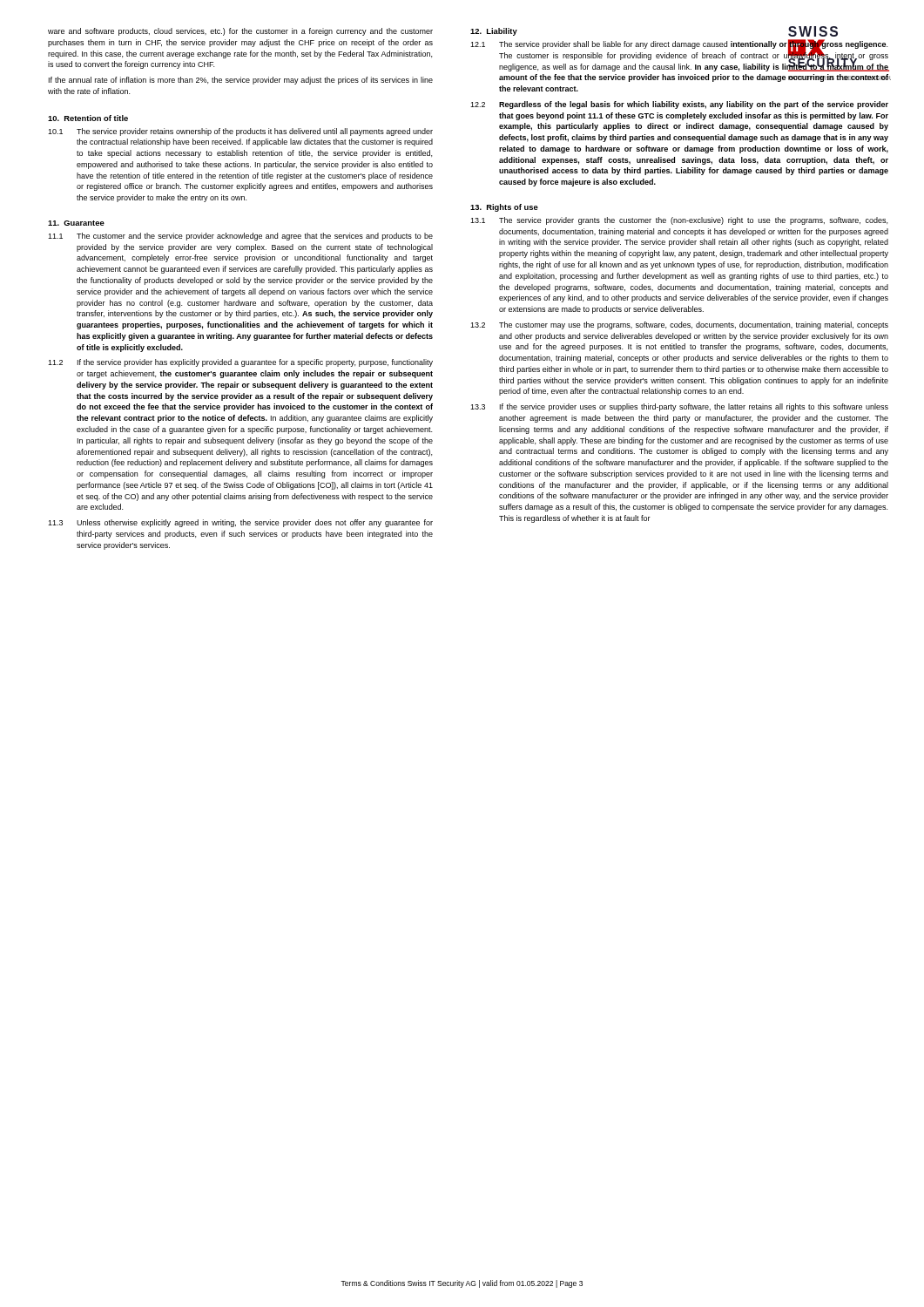This screenshot has height=1307, width=924.
Task: Point to the block starting "1 The service provider grants"
Action: tap(679, 265)
